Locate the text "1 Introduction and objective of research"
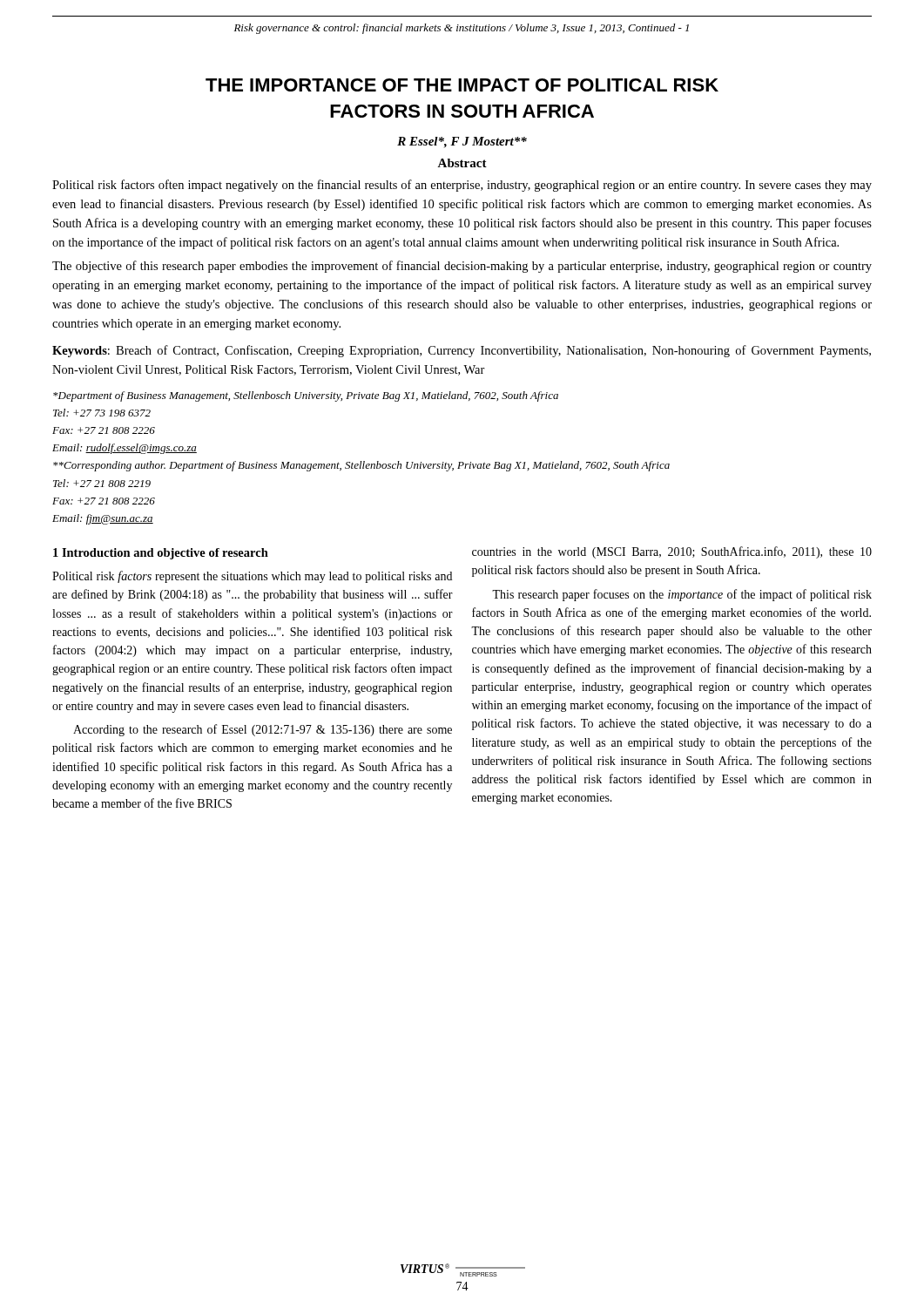The height and width of the screenshot is (1307, 924). [x=160, y=552]
